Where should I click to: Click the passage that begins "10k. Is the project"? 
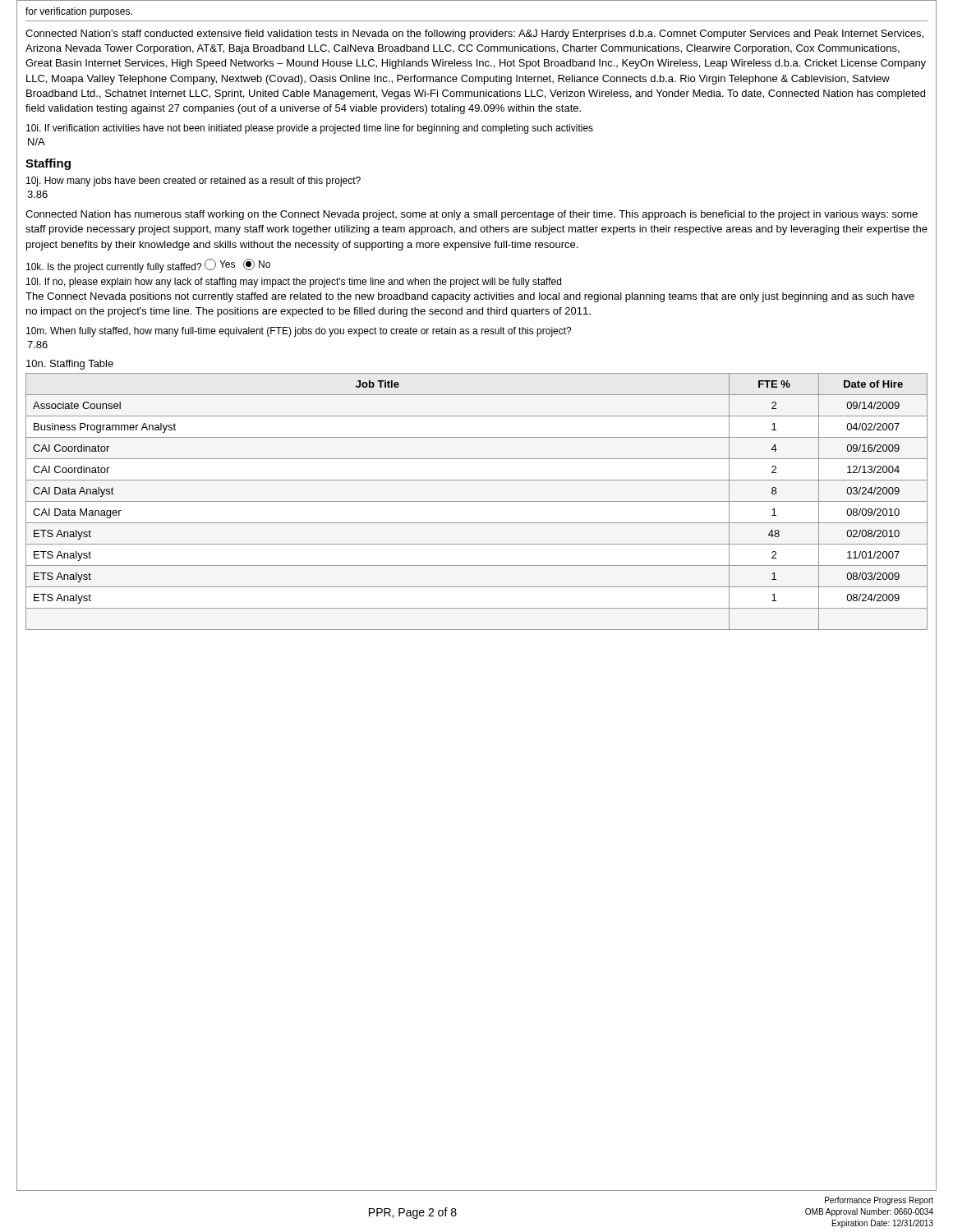(115, 267)
